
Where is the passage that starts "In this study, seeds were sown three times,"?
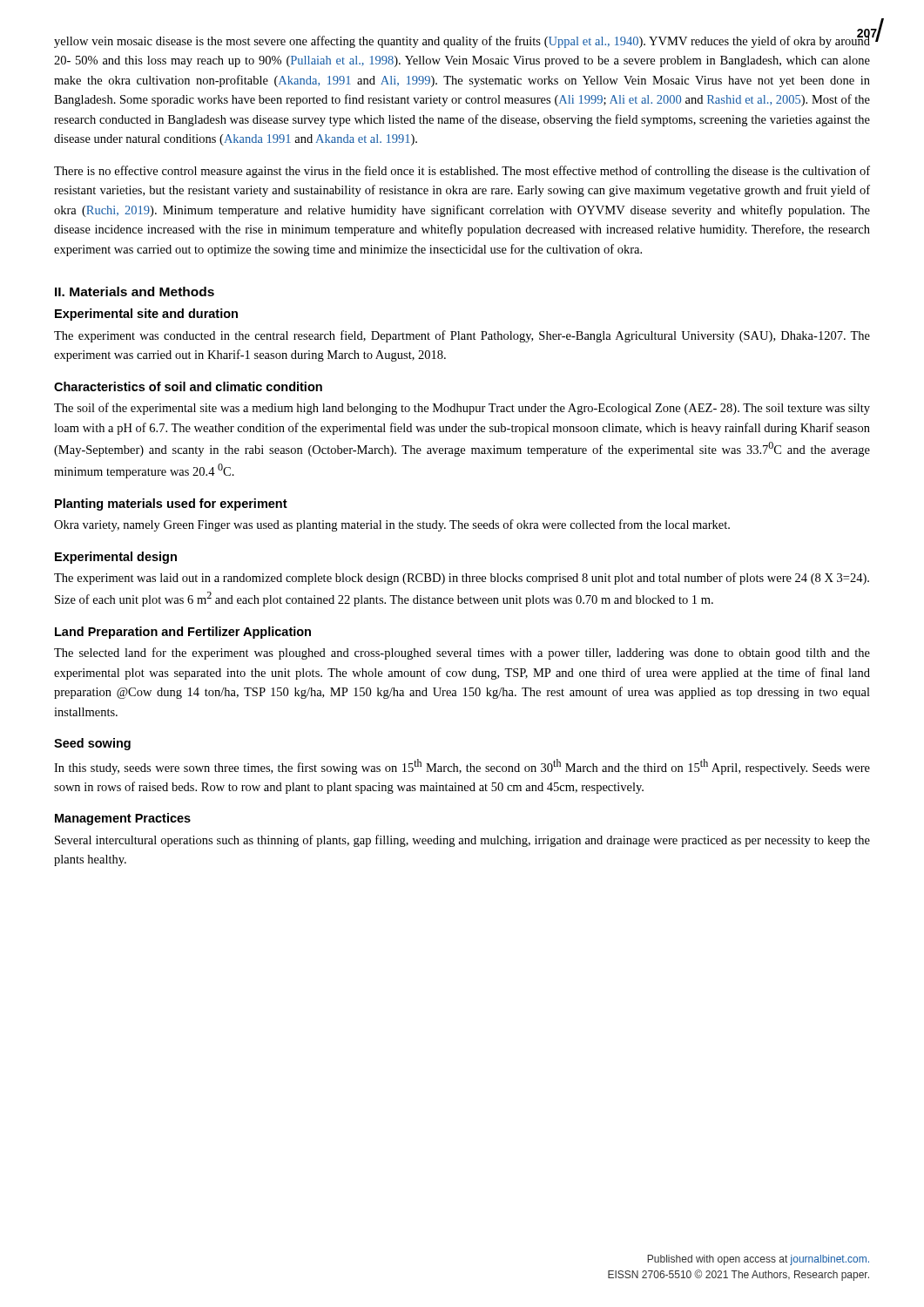462,776
